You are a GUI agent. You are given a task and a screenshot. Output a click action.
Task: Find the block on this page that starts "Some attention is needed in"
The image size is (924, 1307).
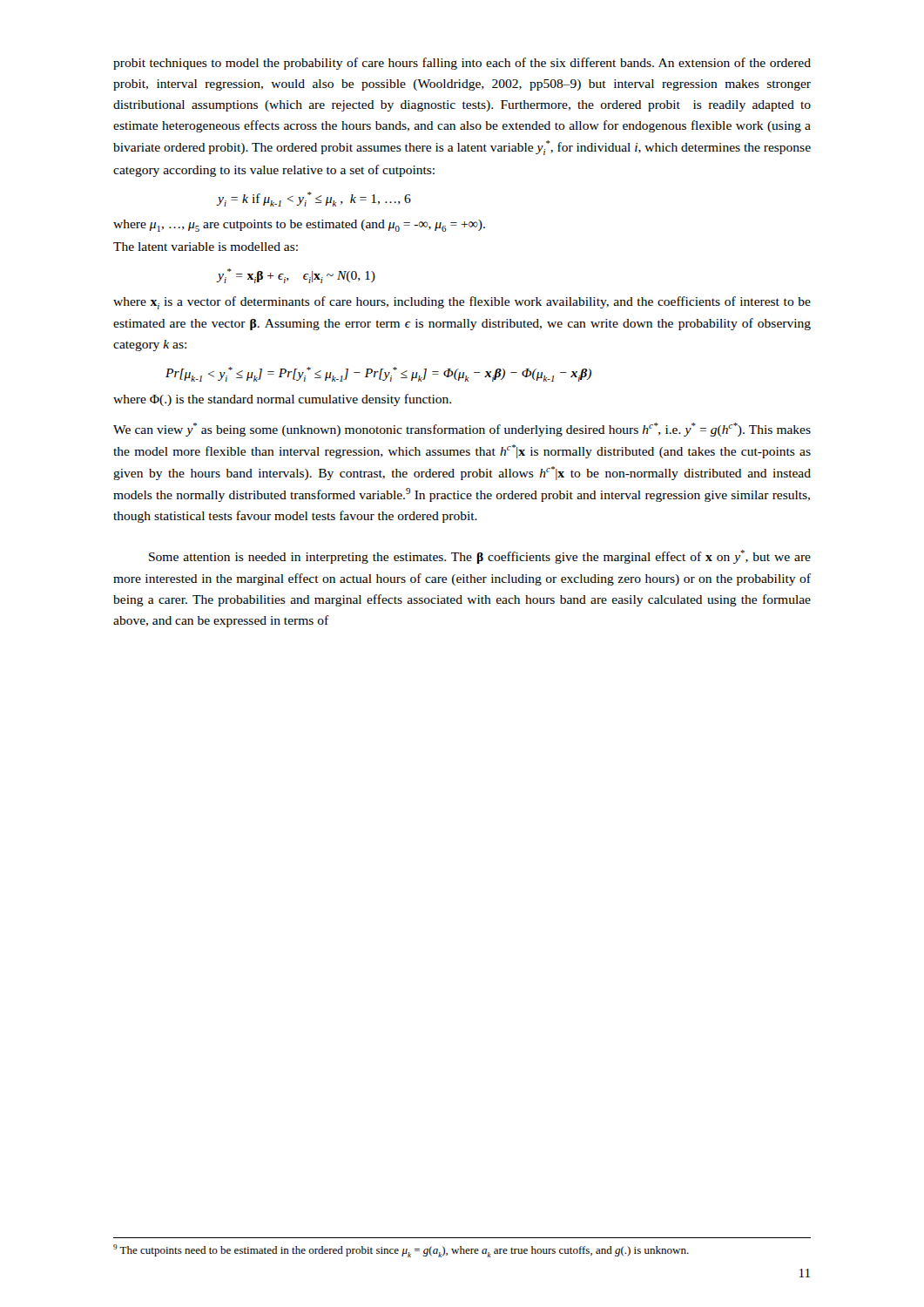coord(462,588)
